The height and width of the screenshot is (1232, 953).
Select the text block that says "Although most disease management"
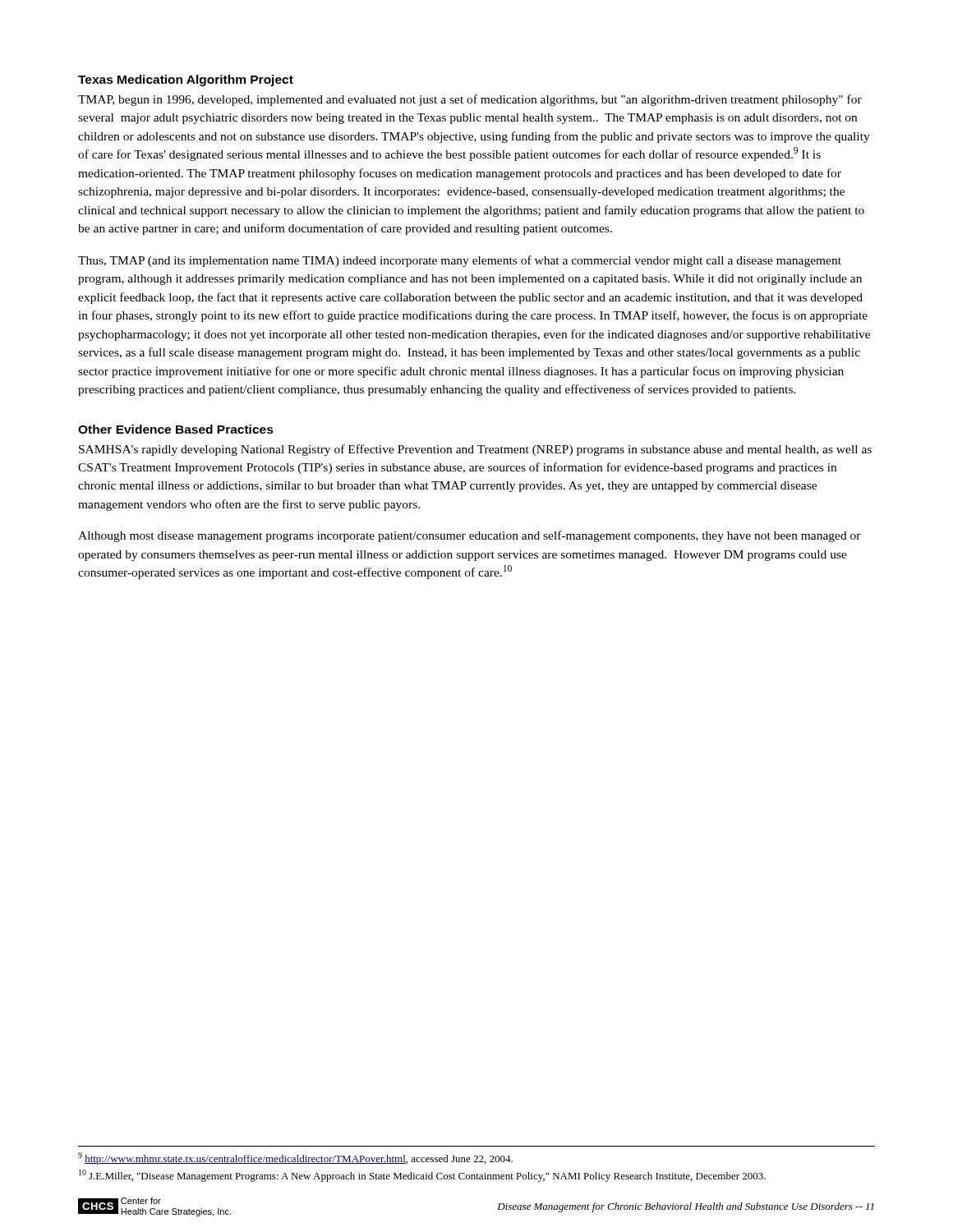click(469, 554)
